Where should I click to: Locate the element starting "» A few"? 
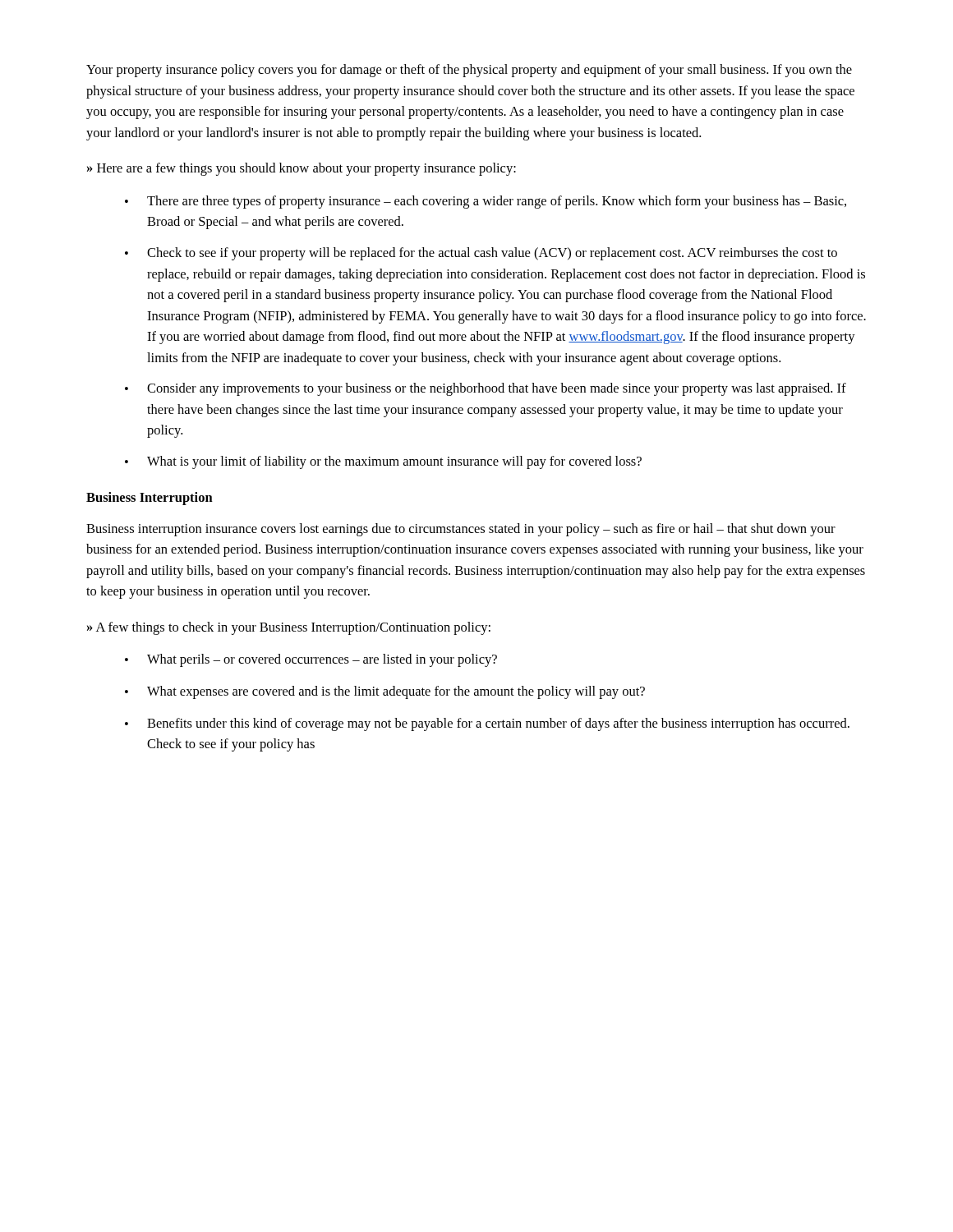click(289, 627)
